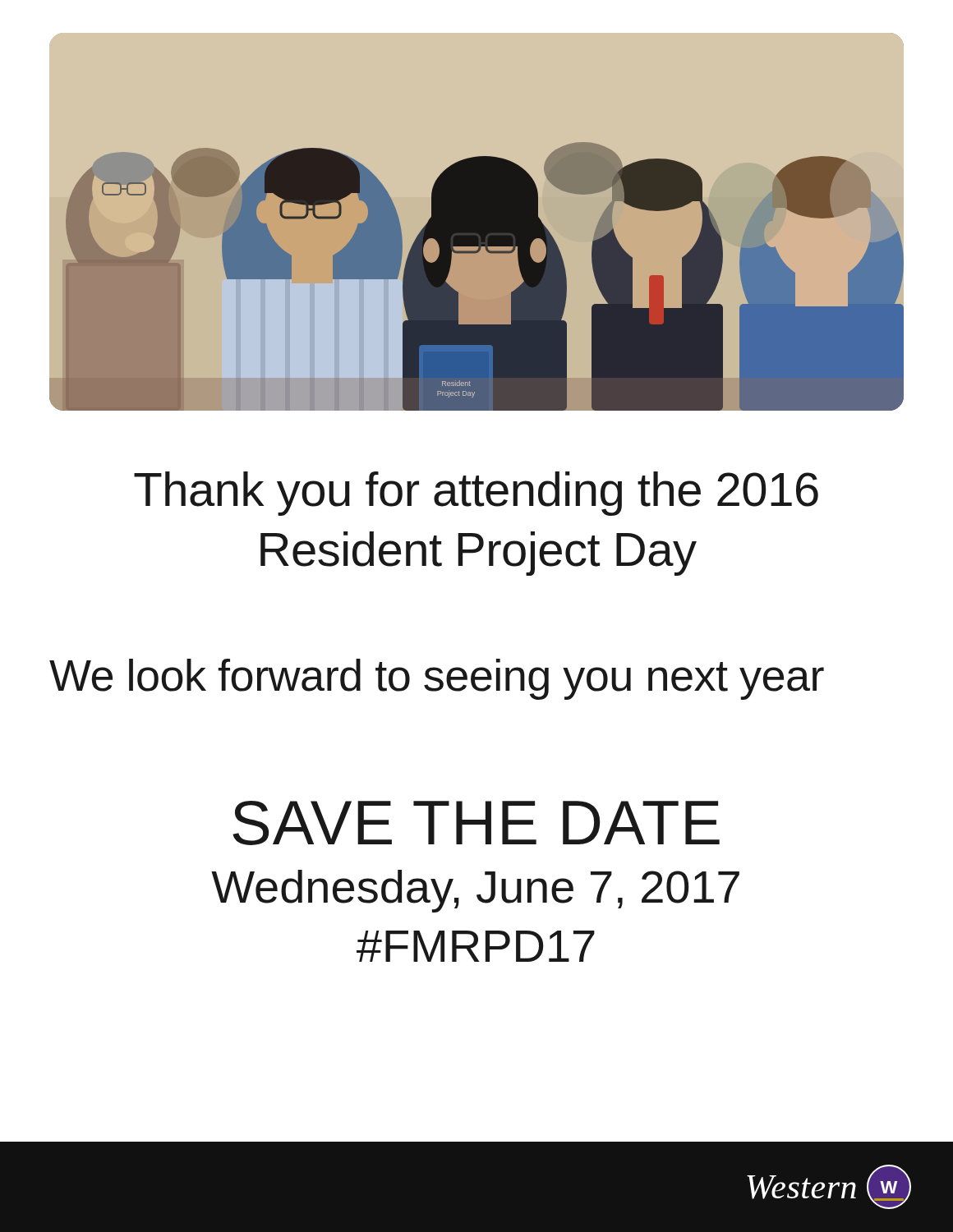Find the passage starting "We look forward to seeing you next"
Image resolution: width=953 pixels, height=1232 pixels.
point(437,675)
